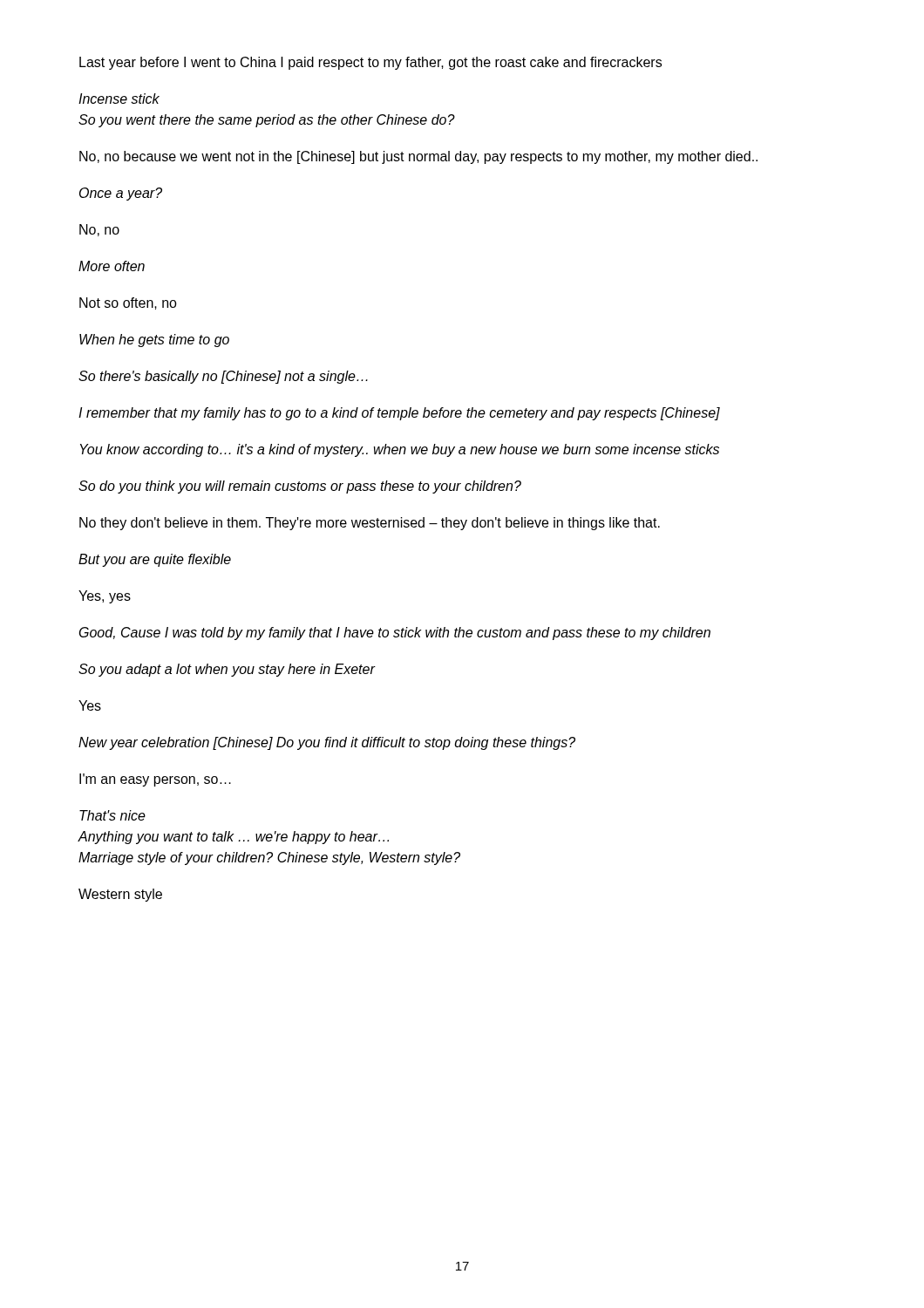924x1308 pixels.
Task: Click on the text block that reads "So you adapt a lot when"
Action: click(x=227, y=669)
